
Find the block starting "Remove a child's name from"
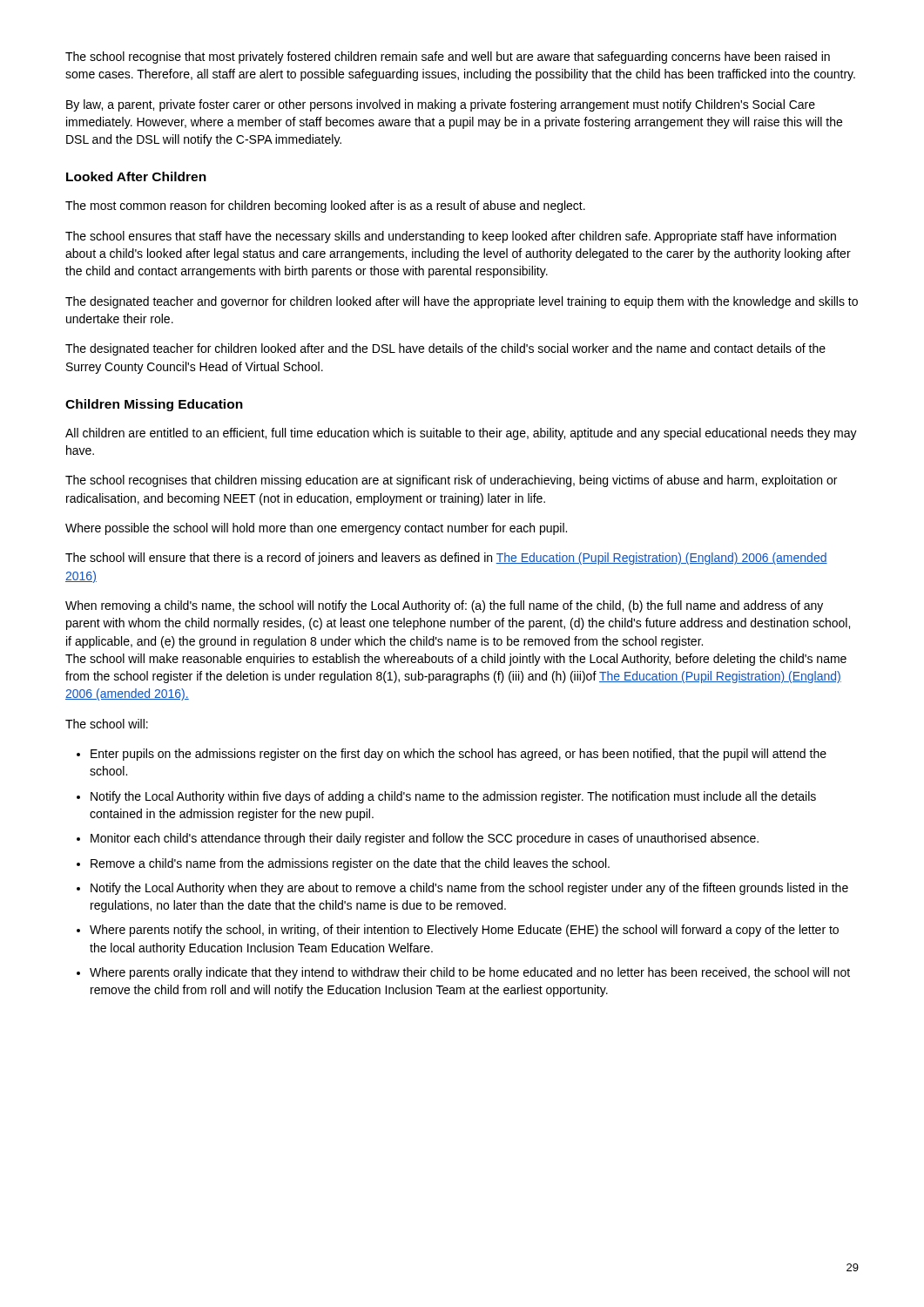[350, 863]
